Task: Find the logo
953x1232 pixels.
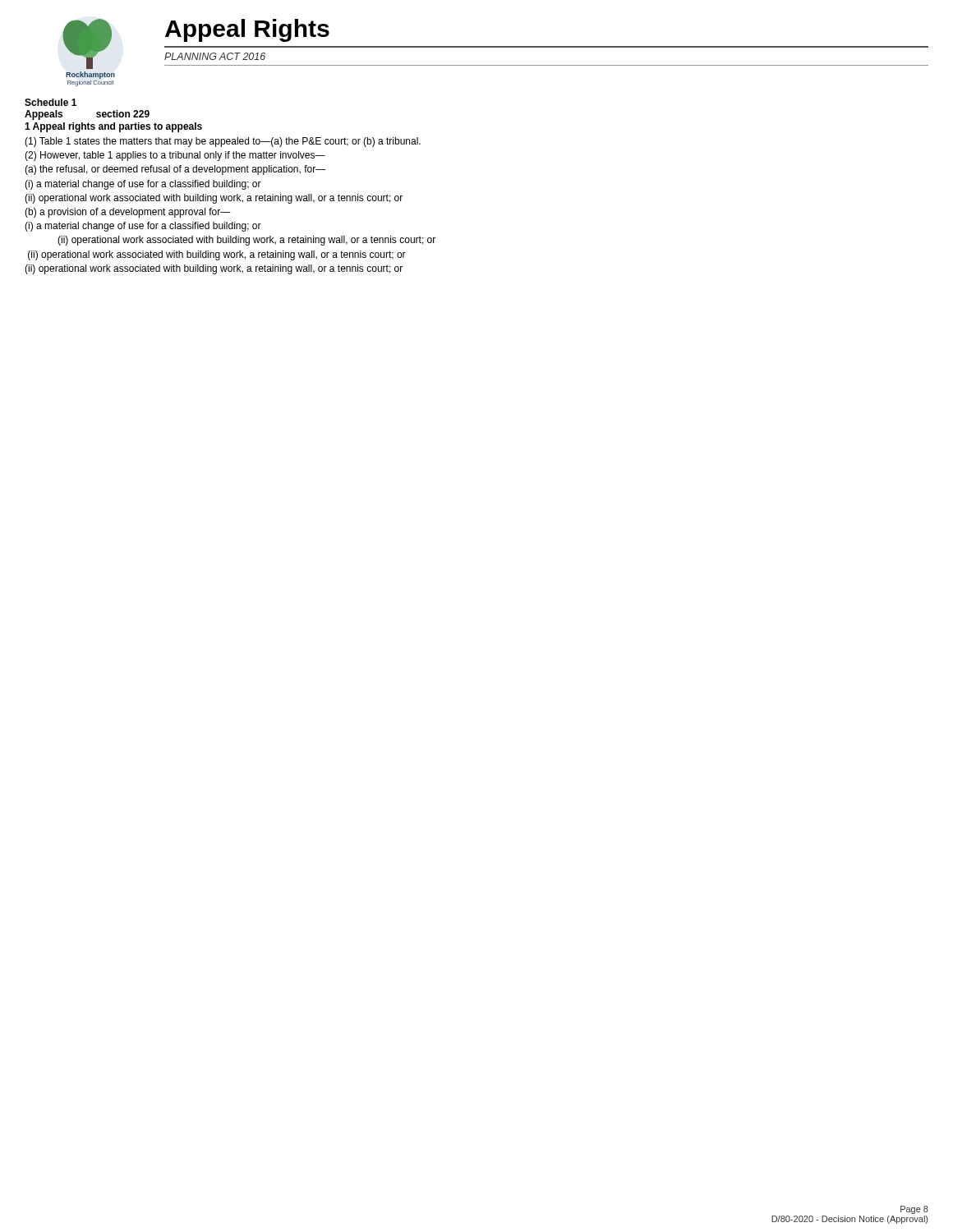Action: click(90, 52)
